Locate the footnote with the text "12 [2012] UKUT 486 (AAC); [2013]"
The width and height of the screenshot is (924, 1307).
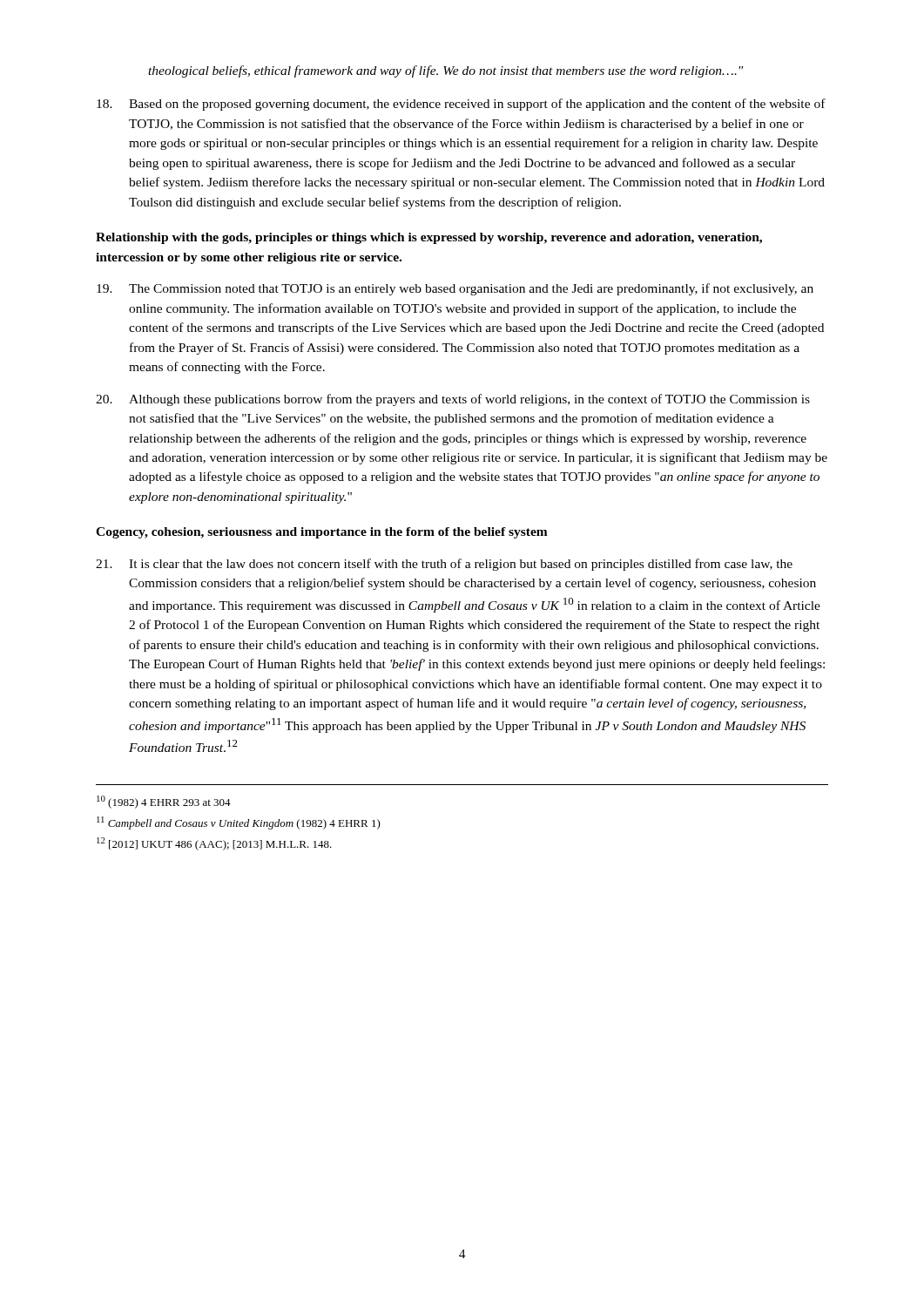pyautogui.click(x=214, y=844)
